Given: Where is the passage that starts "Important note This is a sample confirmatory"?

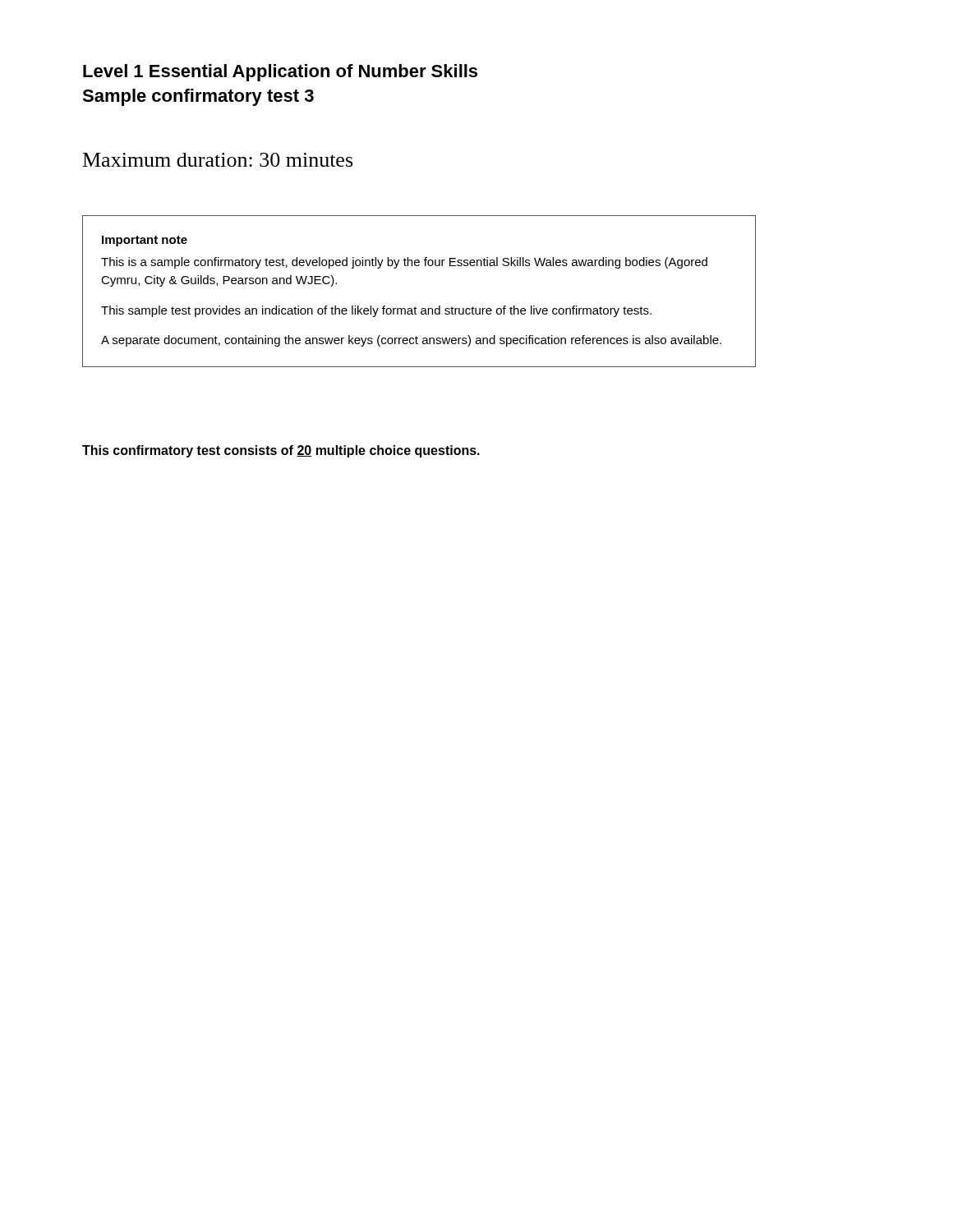Looking at the screenshot, I should 145,241.
